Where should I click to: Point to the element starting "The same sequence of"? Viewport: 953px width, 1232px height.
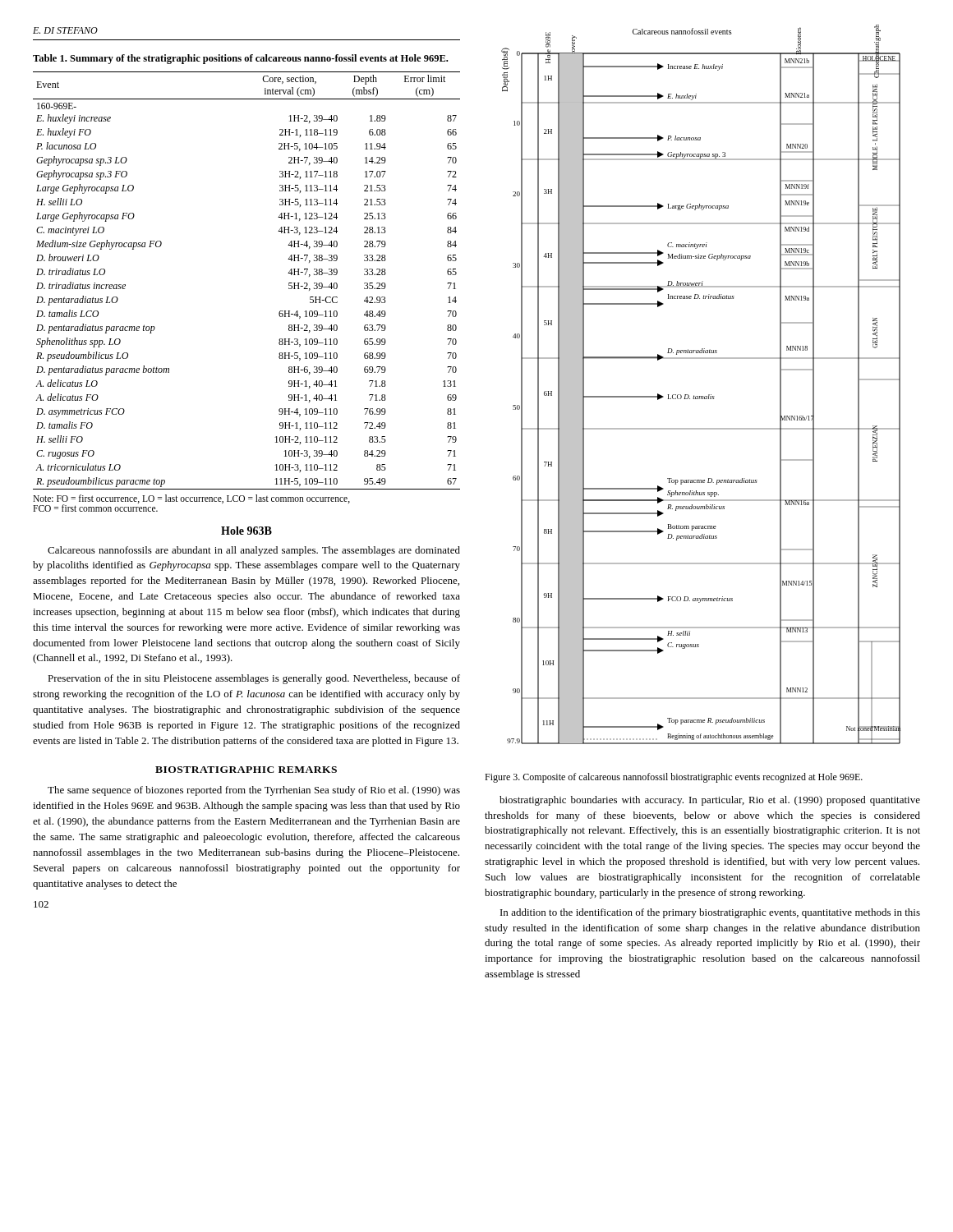pyautogui.click(x=246, y=837)
